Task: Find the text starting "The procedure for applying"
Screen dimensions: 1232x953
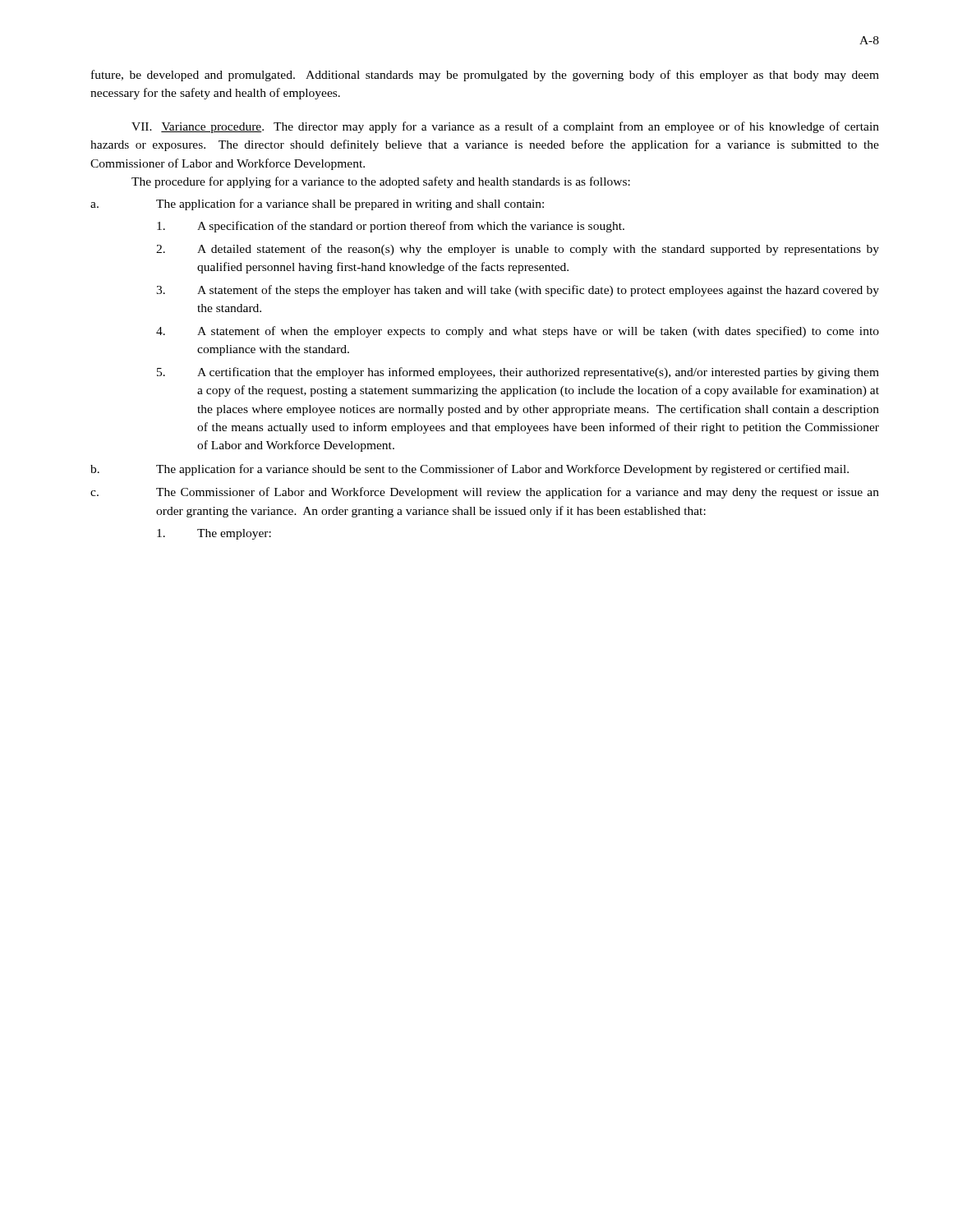Action: coord(485,182)
